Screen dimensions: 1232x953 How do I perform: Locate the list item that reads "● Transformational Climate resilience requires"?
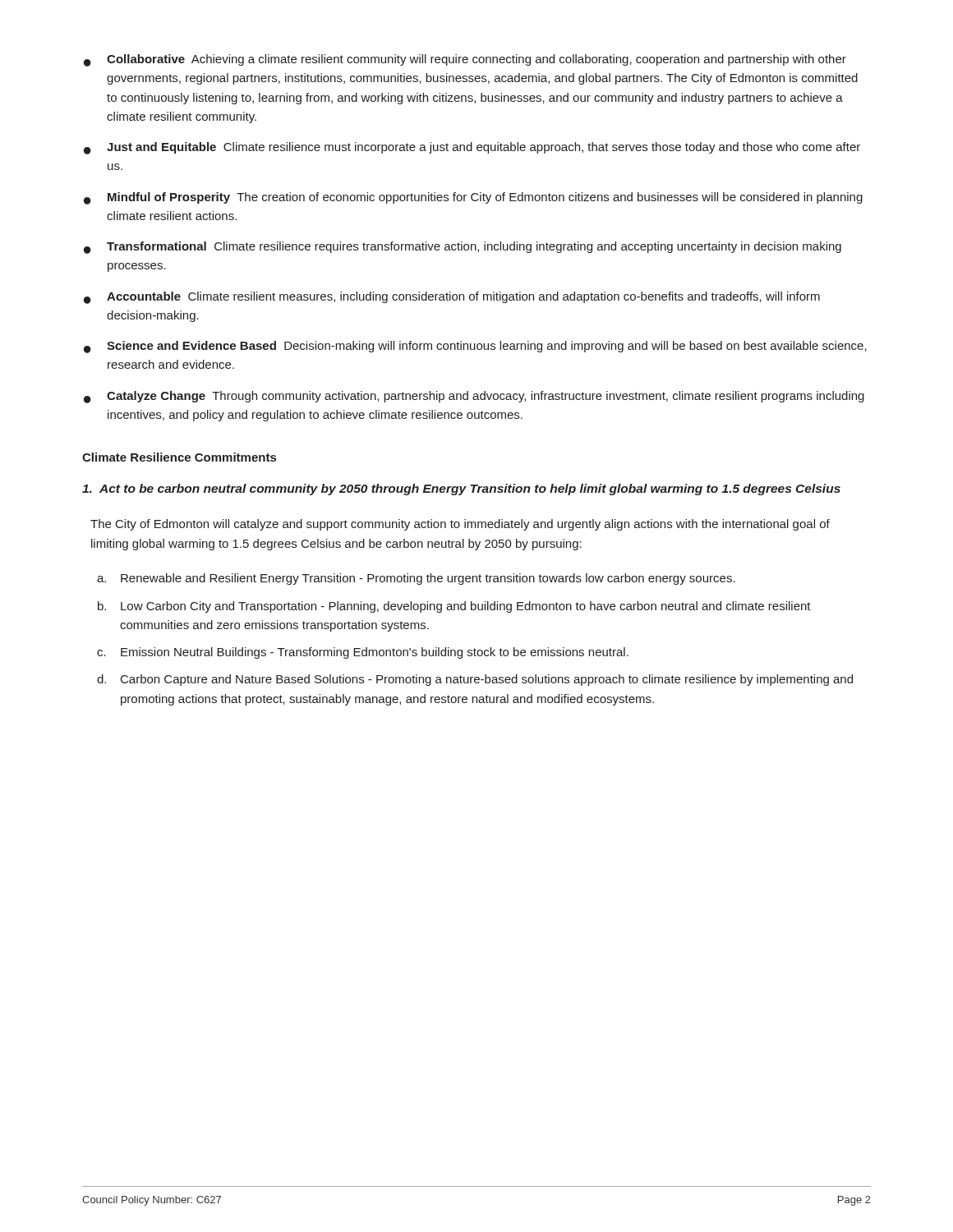[476, 256]
